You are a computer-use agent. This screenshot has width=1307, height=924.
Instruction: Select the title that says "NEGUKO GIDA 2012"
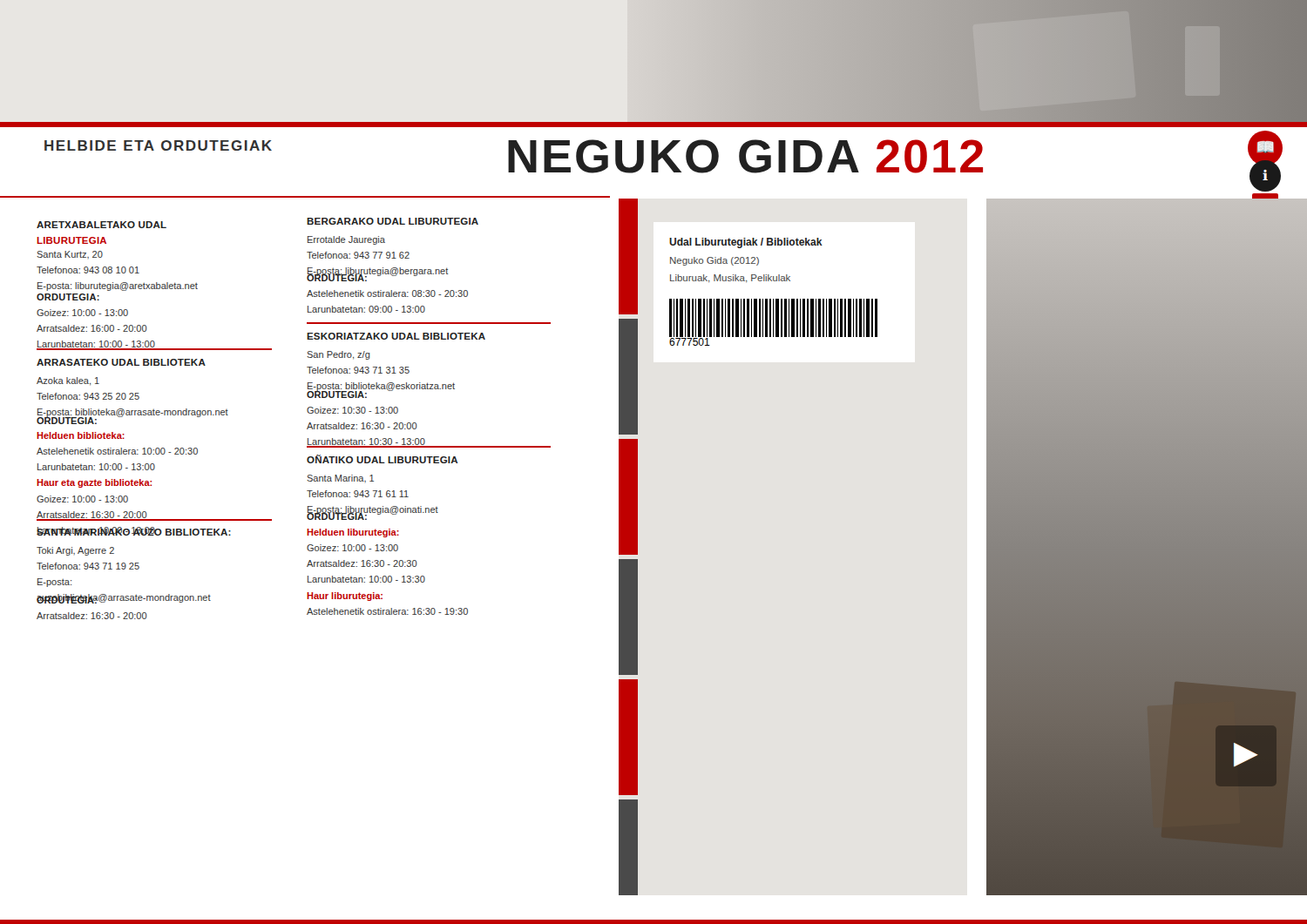click(x=746, y=156)
